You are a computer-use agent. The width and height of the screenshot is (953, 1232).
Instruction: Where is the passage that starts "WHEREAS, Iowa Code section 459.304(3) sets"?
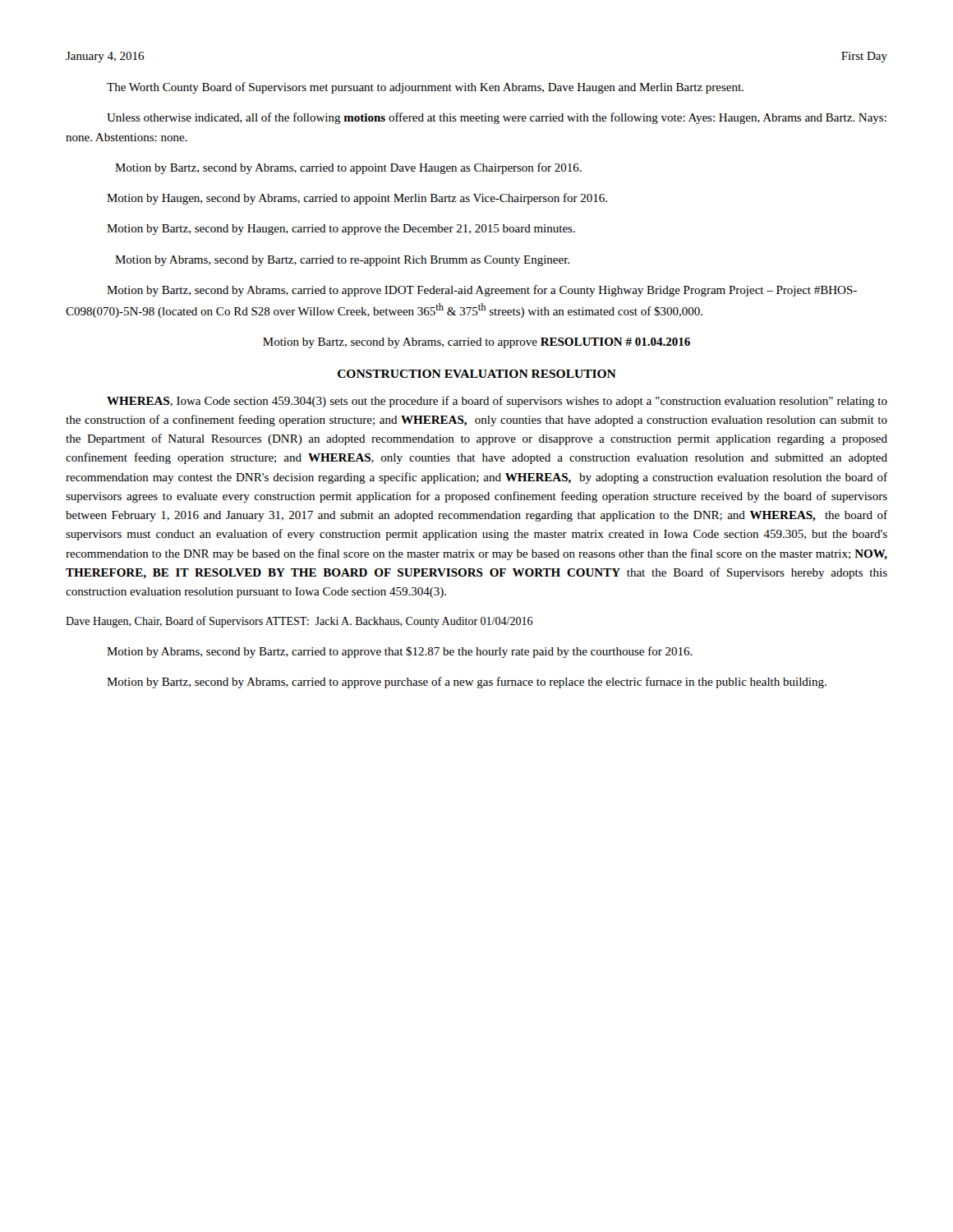click(x=476, y=496)
